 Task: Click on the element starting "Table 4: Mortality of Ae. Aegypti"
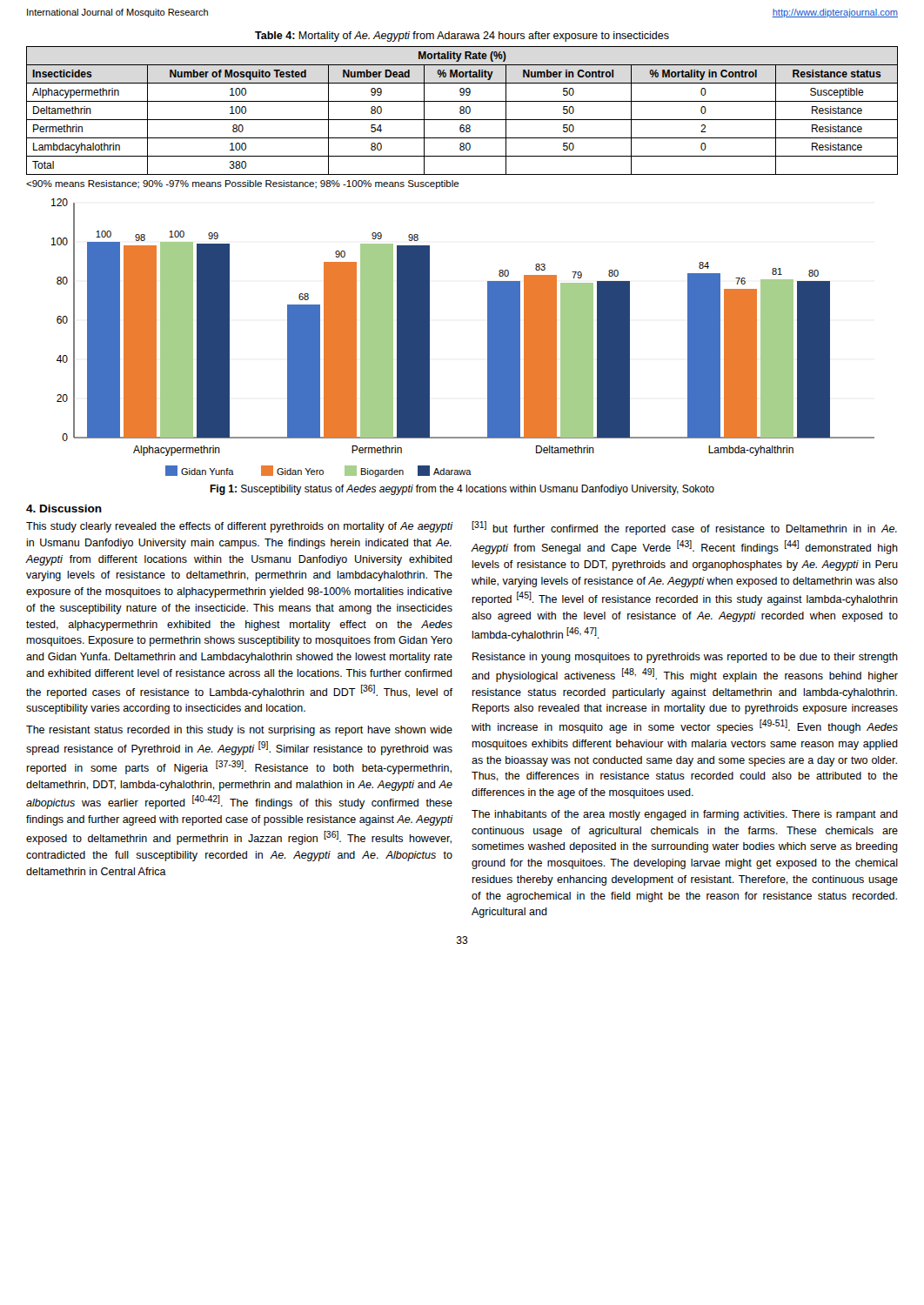[x=462, y=36]
